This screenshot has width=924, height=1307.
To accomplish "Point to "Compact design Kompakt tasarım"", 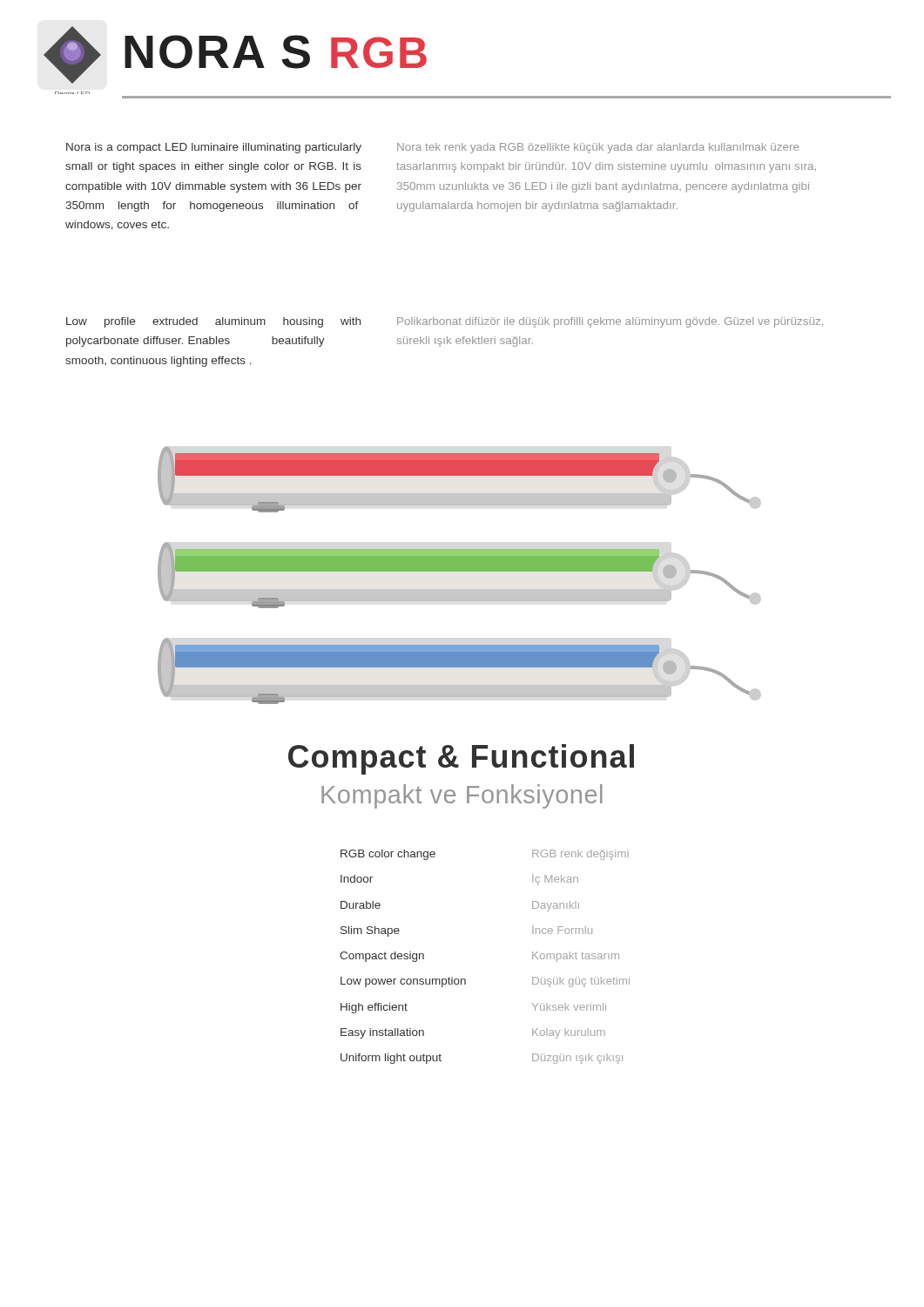I will [376, 956].
